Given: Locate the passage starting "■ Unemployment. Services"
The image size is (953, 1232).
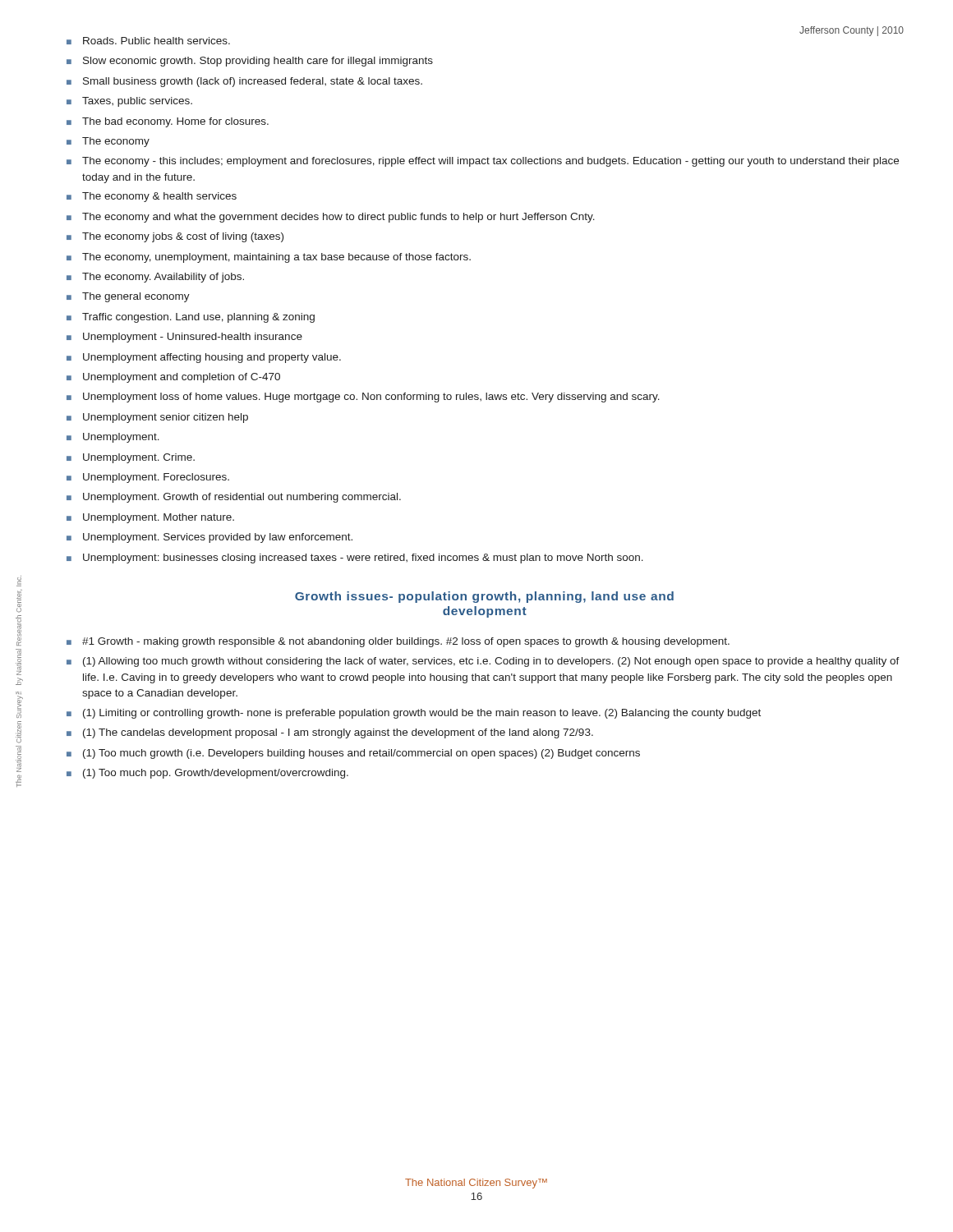Looking at the screenshot, I should [209, 538].
